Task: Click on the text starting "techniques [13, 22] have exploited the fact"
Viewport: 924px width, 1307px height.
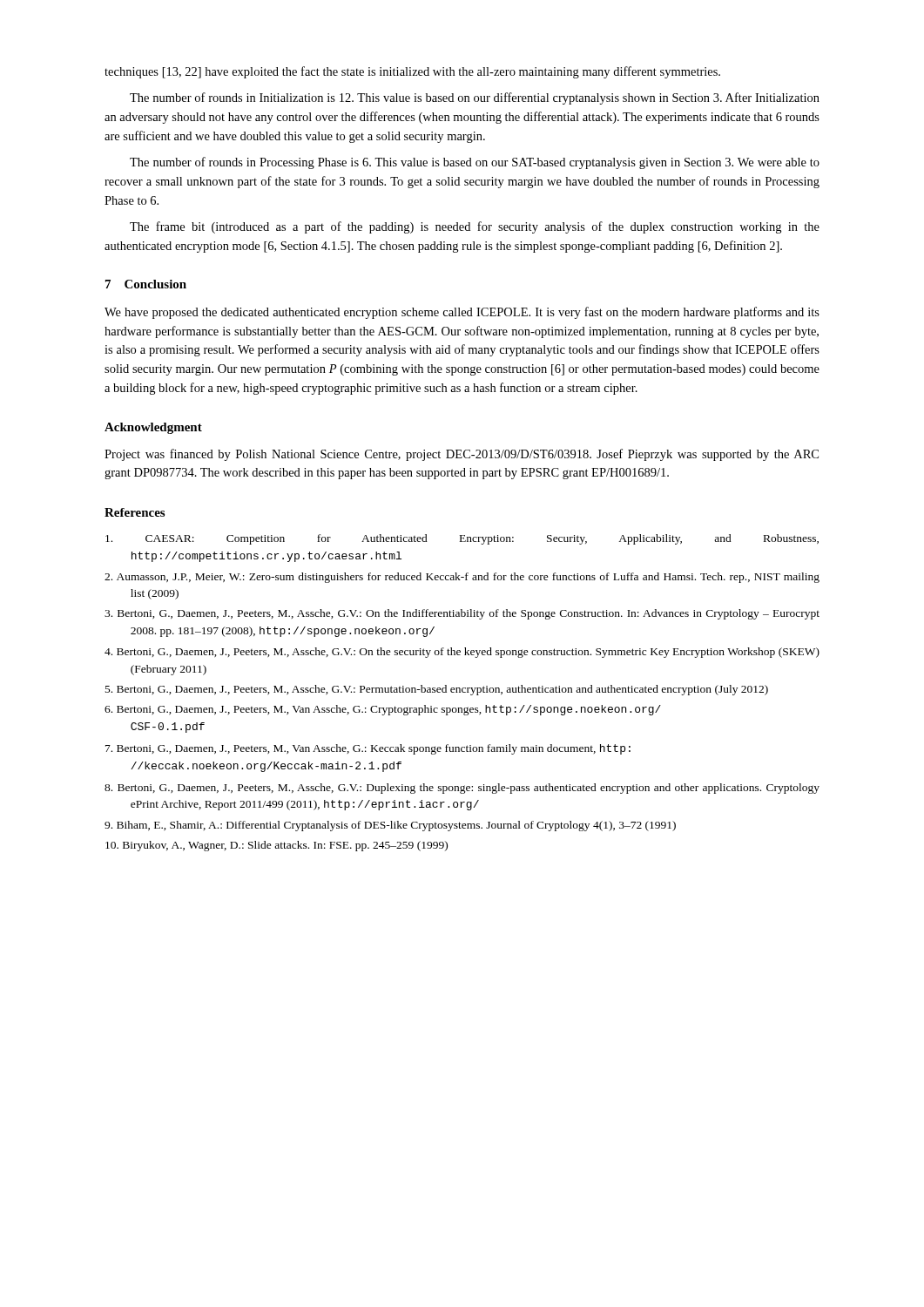Action: [x=462, y=159]
